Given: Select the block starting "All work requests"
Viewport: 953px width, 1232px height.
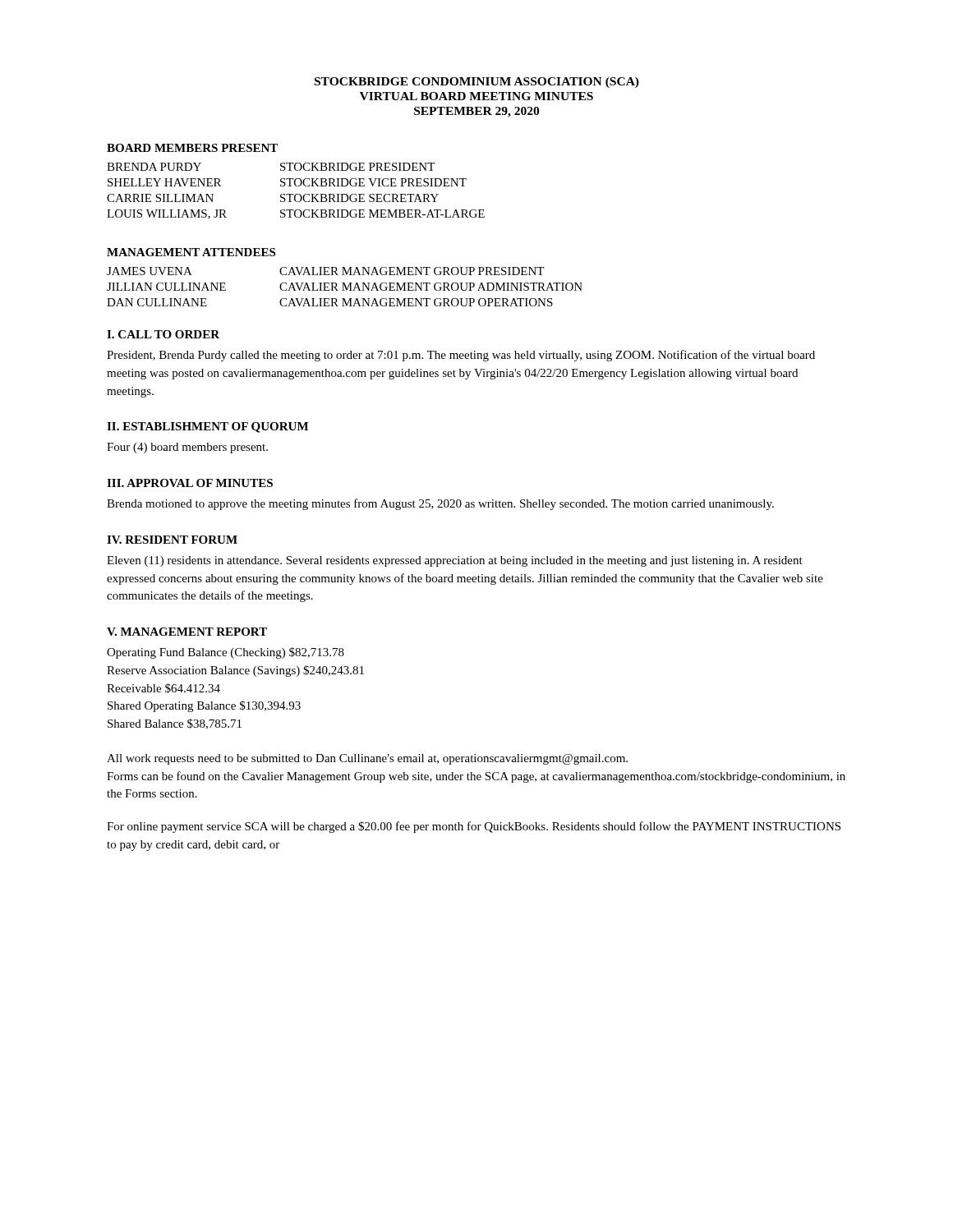Looking at the screenshot, I should [x=476, y=776].
